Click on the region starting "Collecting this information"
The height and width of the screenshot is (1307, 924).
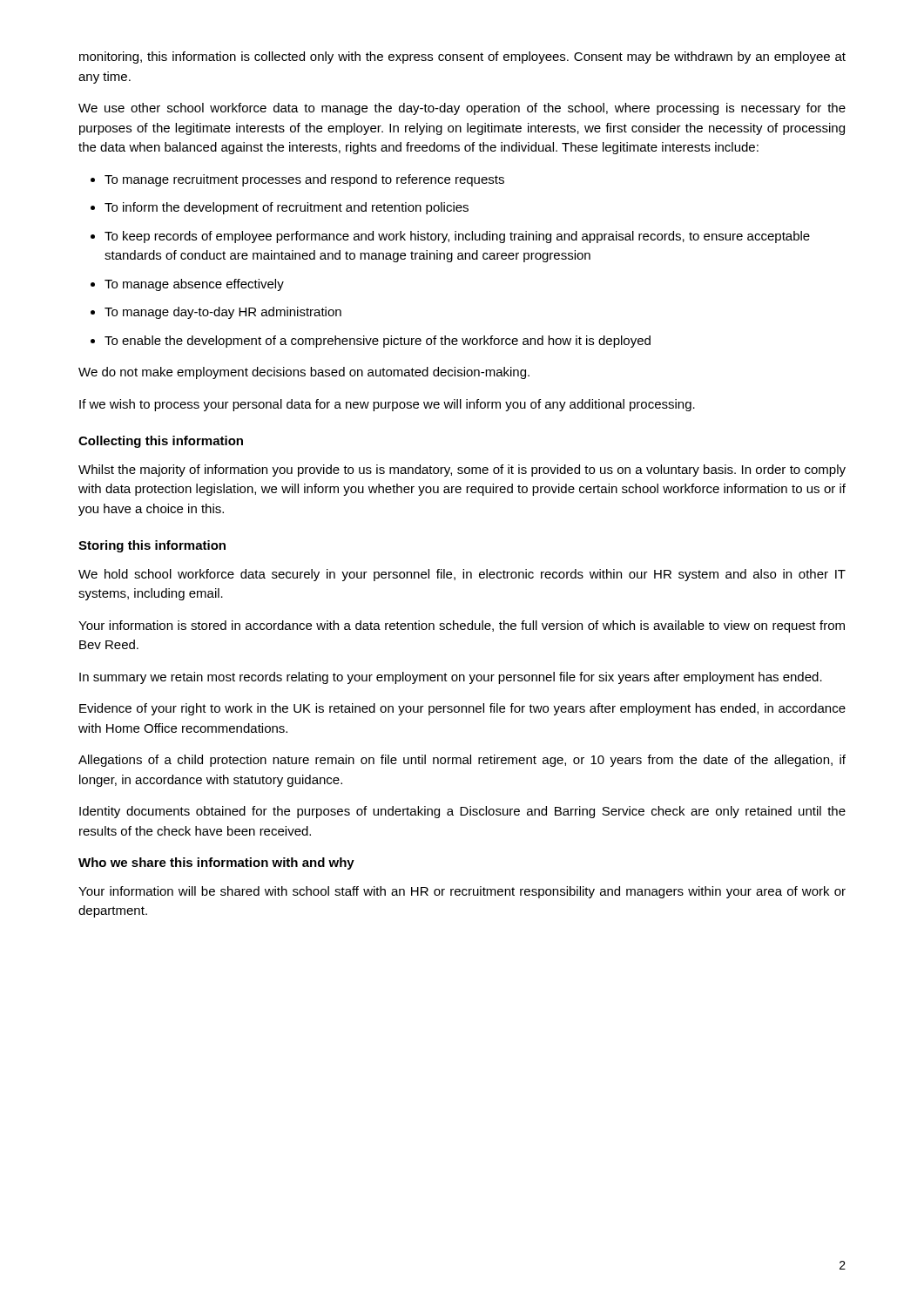[x=161, y=442]
